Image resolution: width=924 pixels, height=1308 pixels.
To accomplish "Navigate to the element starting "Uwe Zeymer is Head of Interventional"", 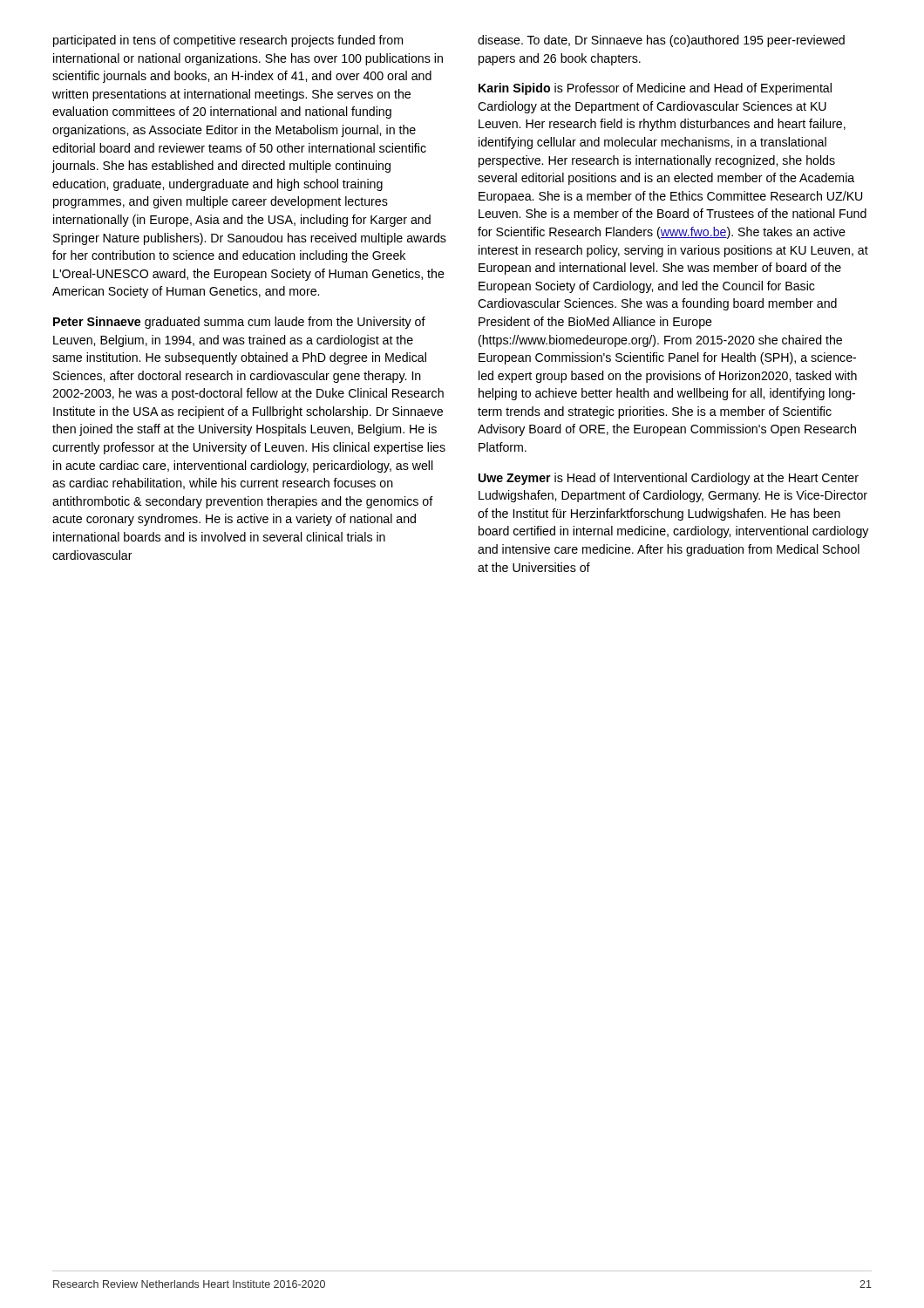I will click(675, 523).
